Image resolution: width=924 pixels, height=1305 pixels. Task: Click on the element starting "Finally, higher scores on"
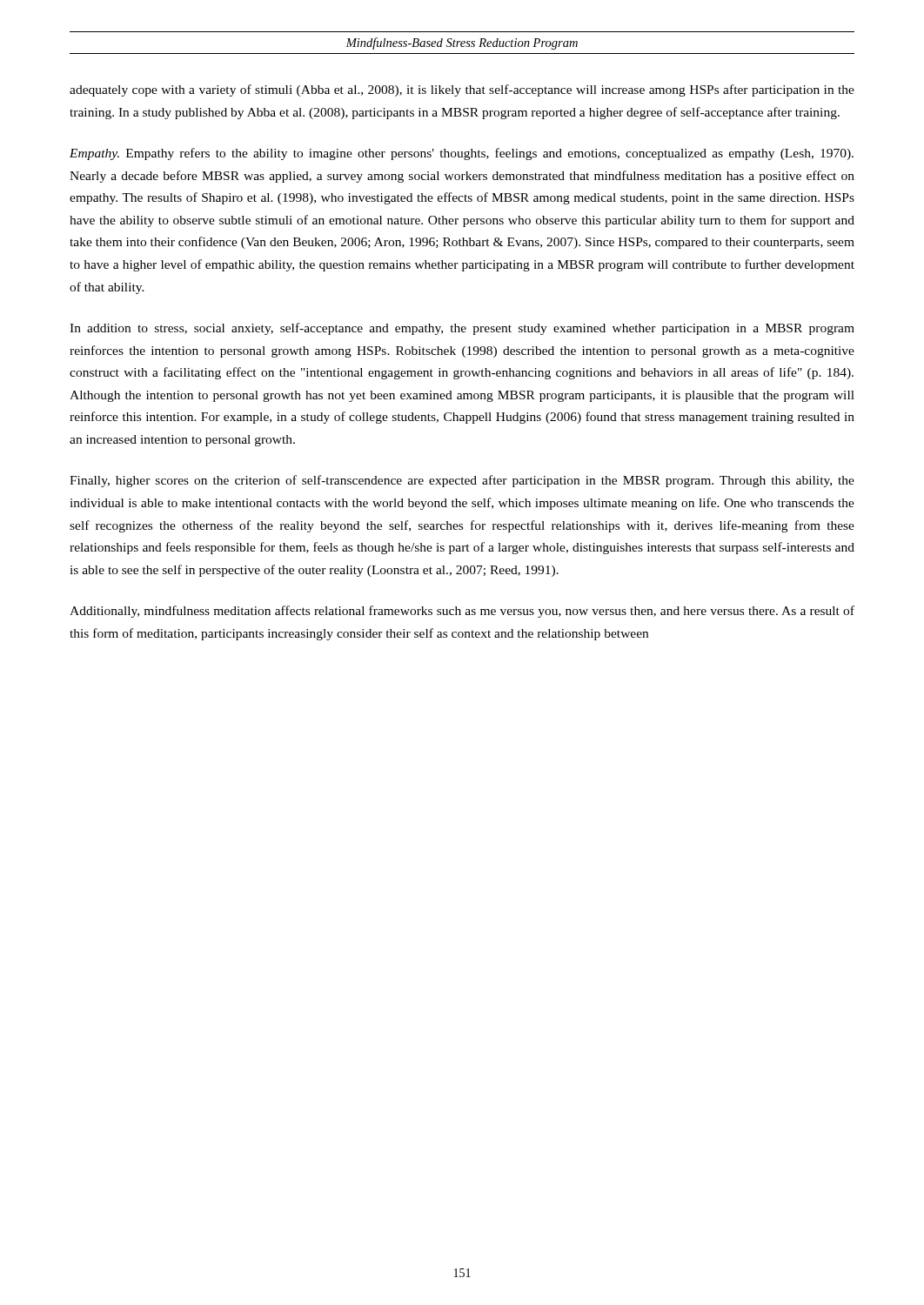(462, 525)
